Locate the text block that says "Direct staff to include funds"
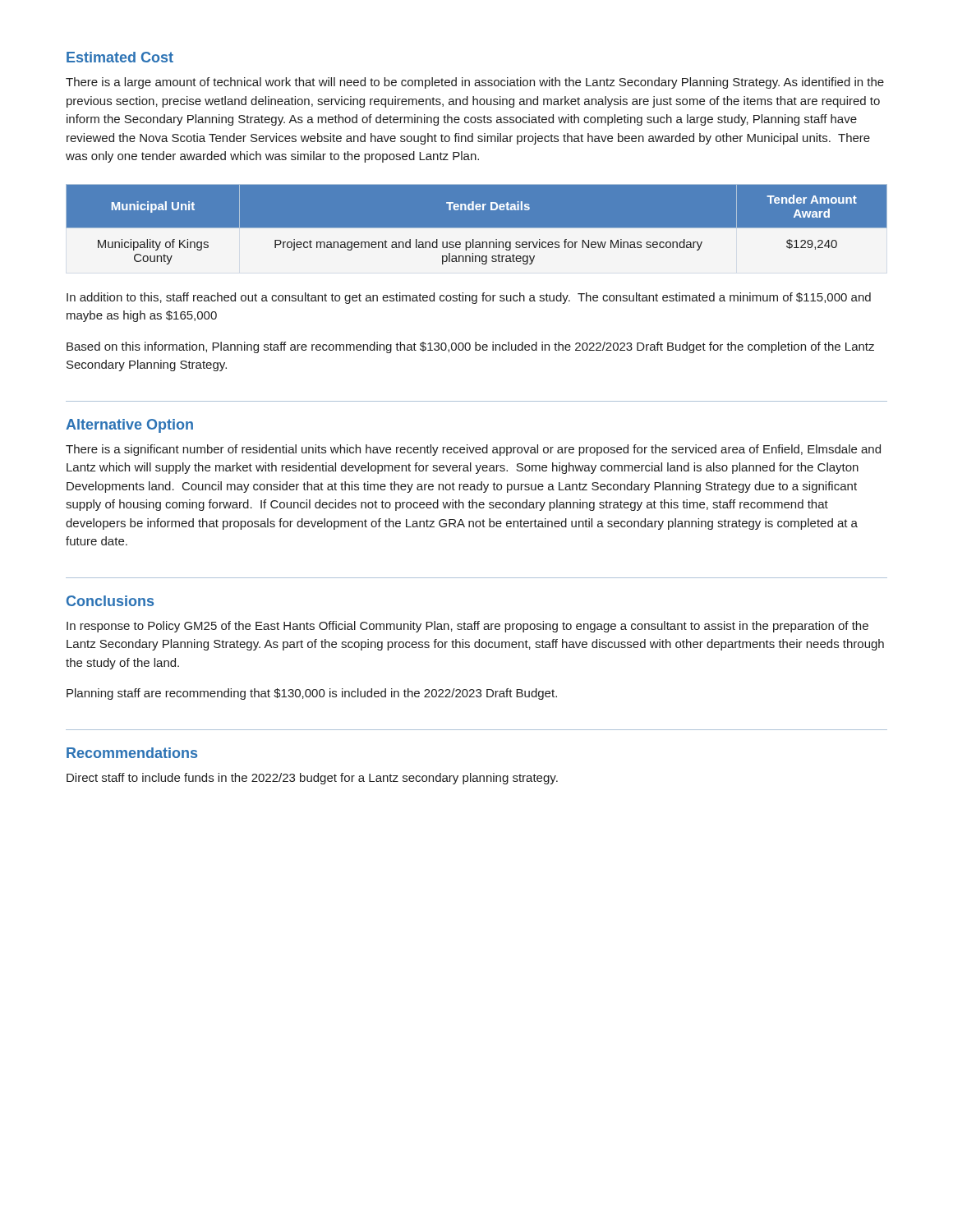The height and width of the screenshot is (1232, 953). pos(476,778)
